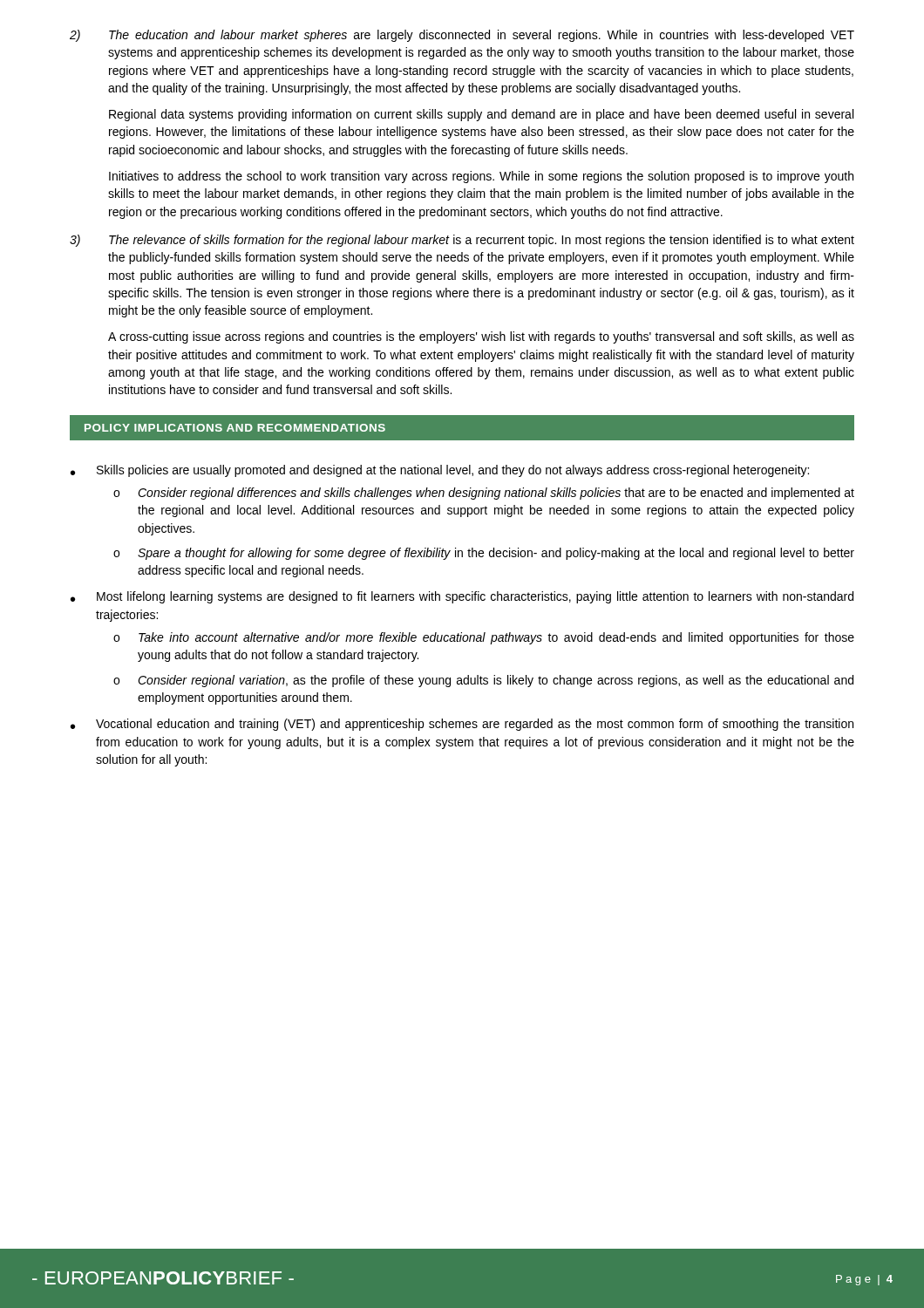Find the list item that says "o Consider regional differences and skills challenges"
Screen dimensions: 1308x924
484,511
